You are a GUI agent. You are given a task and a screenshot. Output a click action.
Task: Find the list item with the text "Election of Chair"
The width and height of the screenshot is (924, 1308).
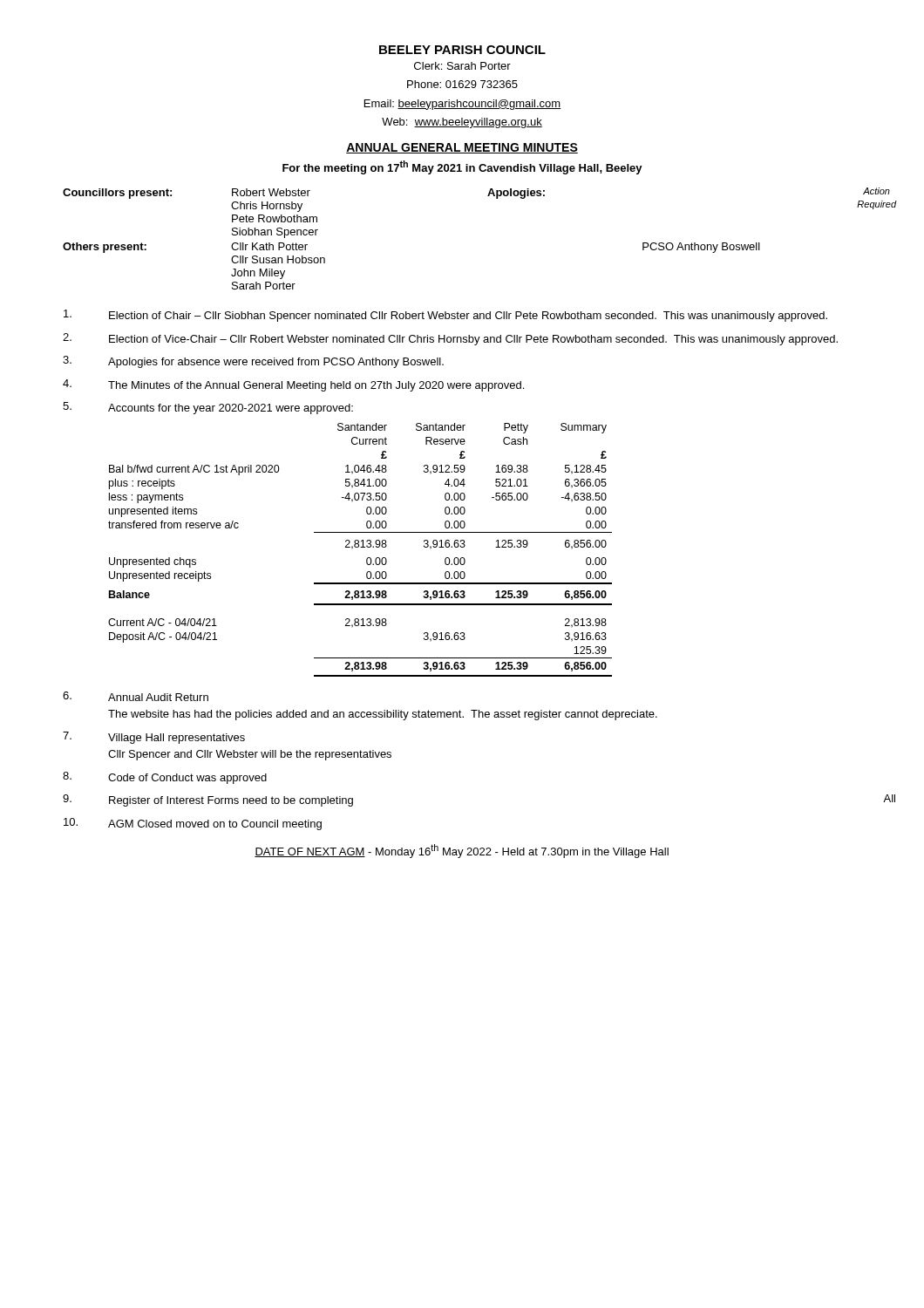[462, 315]
